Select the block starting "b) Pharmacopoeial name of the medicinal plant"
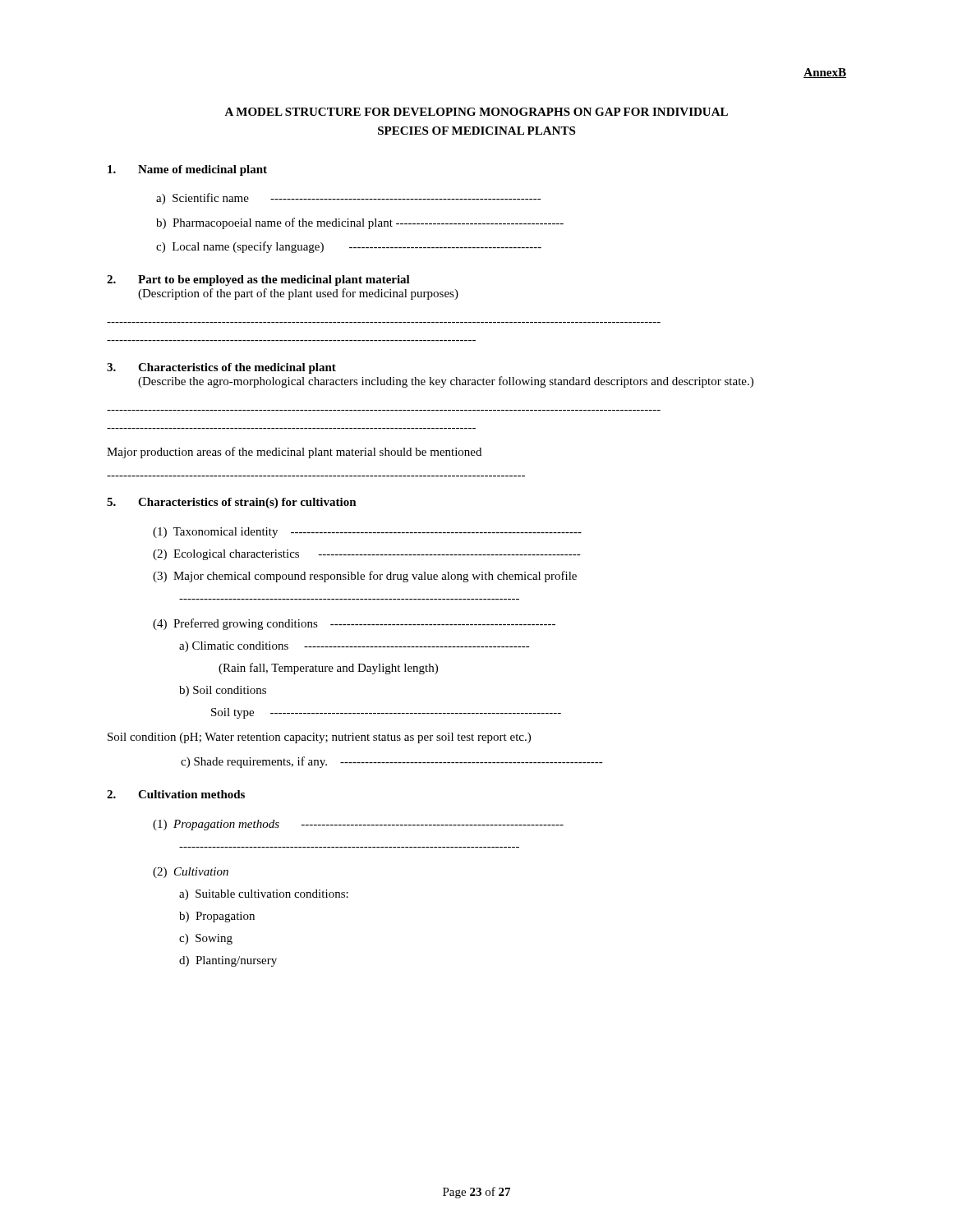The height and width of the screenshot is (1232, 953). coord(360,222)
